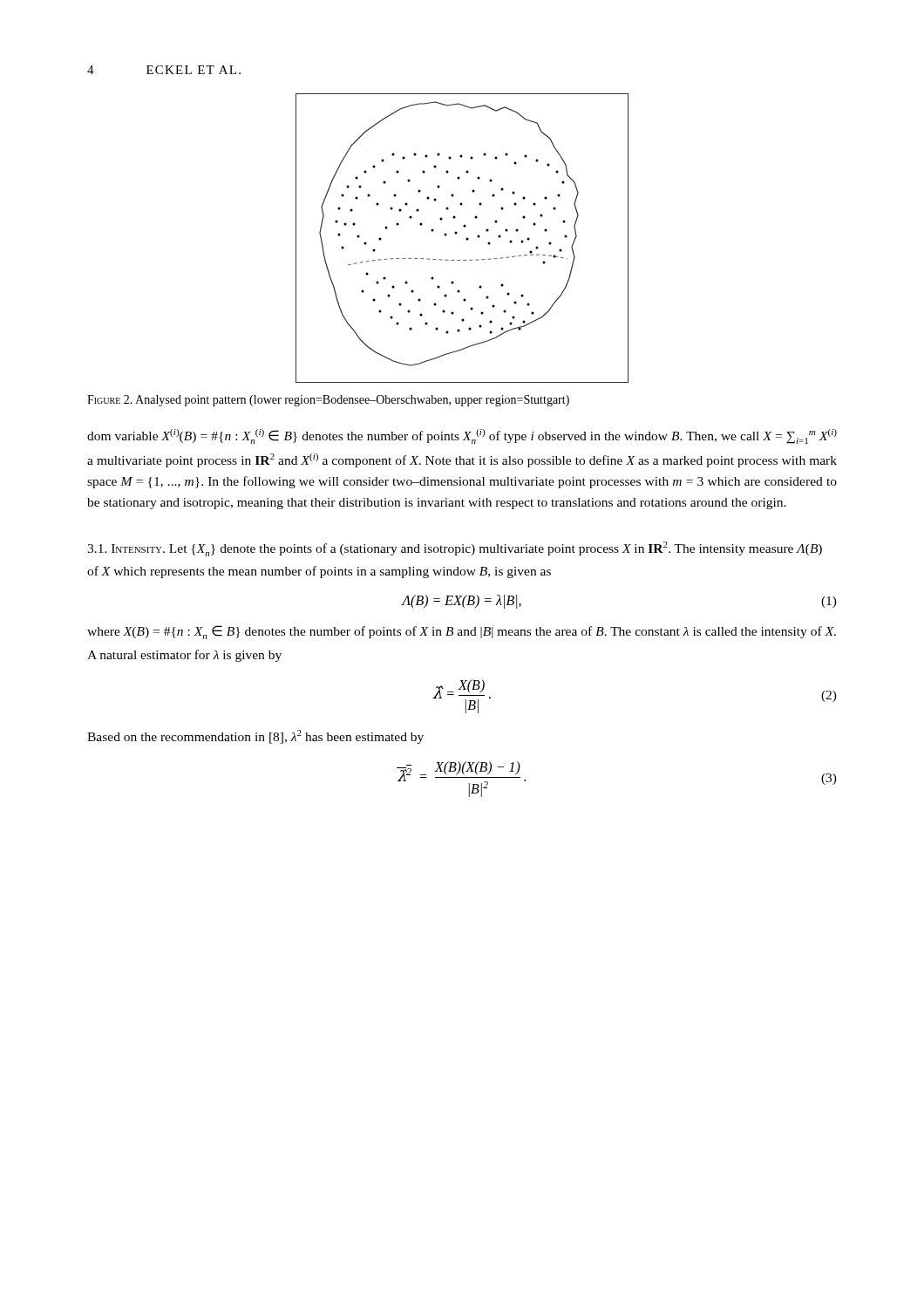Viewport: 924px width, 1308px height.
Task: Select the text starting "Based on the recommendation in"
Action: point(256,735)
